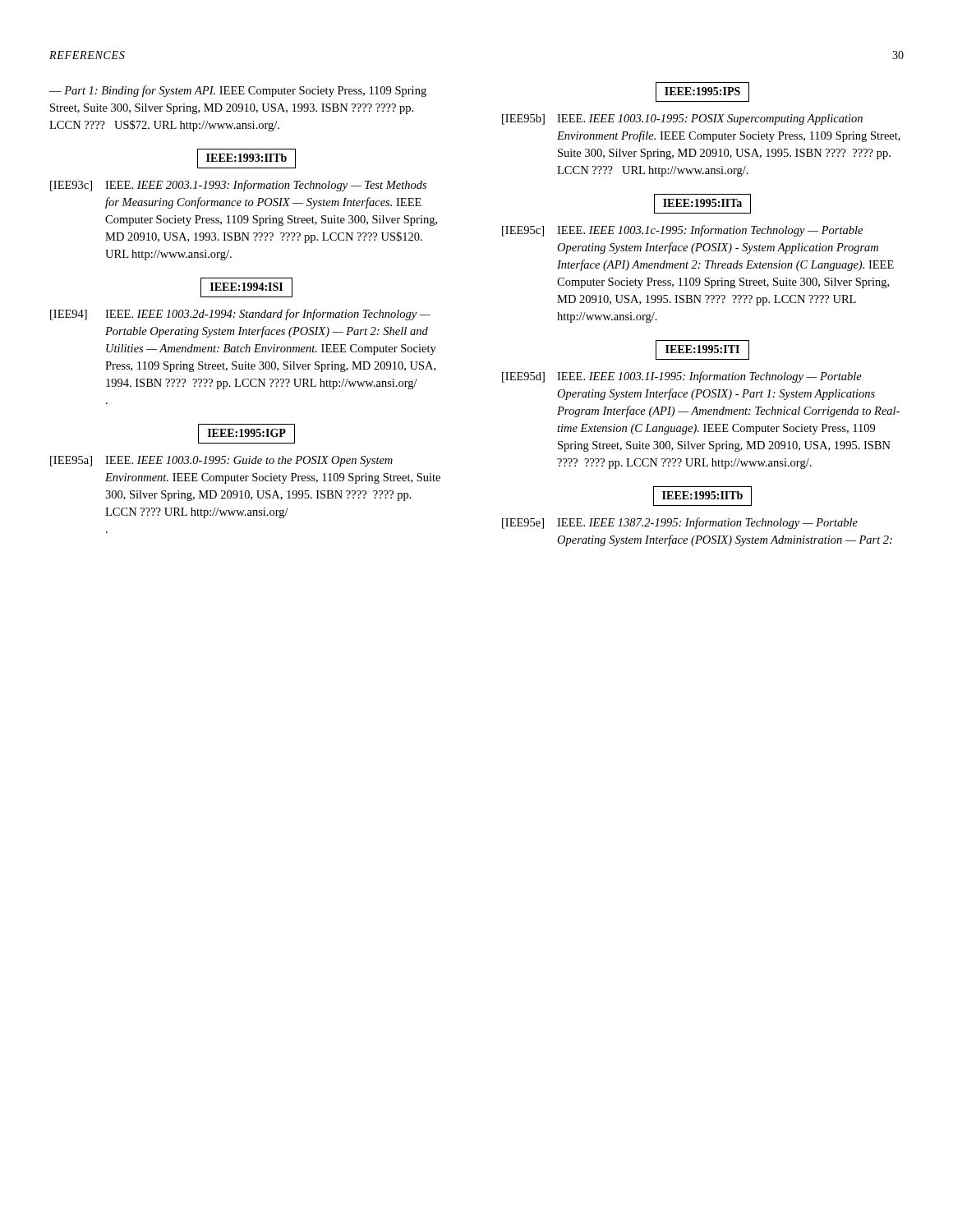Where is the passage that starts "[IEE95a] IEEE. IEEE"?
953x1232 pixels.
[246, 495]
